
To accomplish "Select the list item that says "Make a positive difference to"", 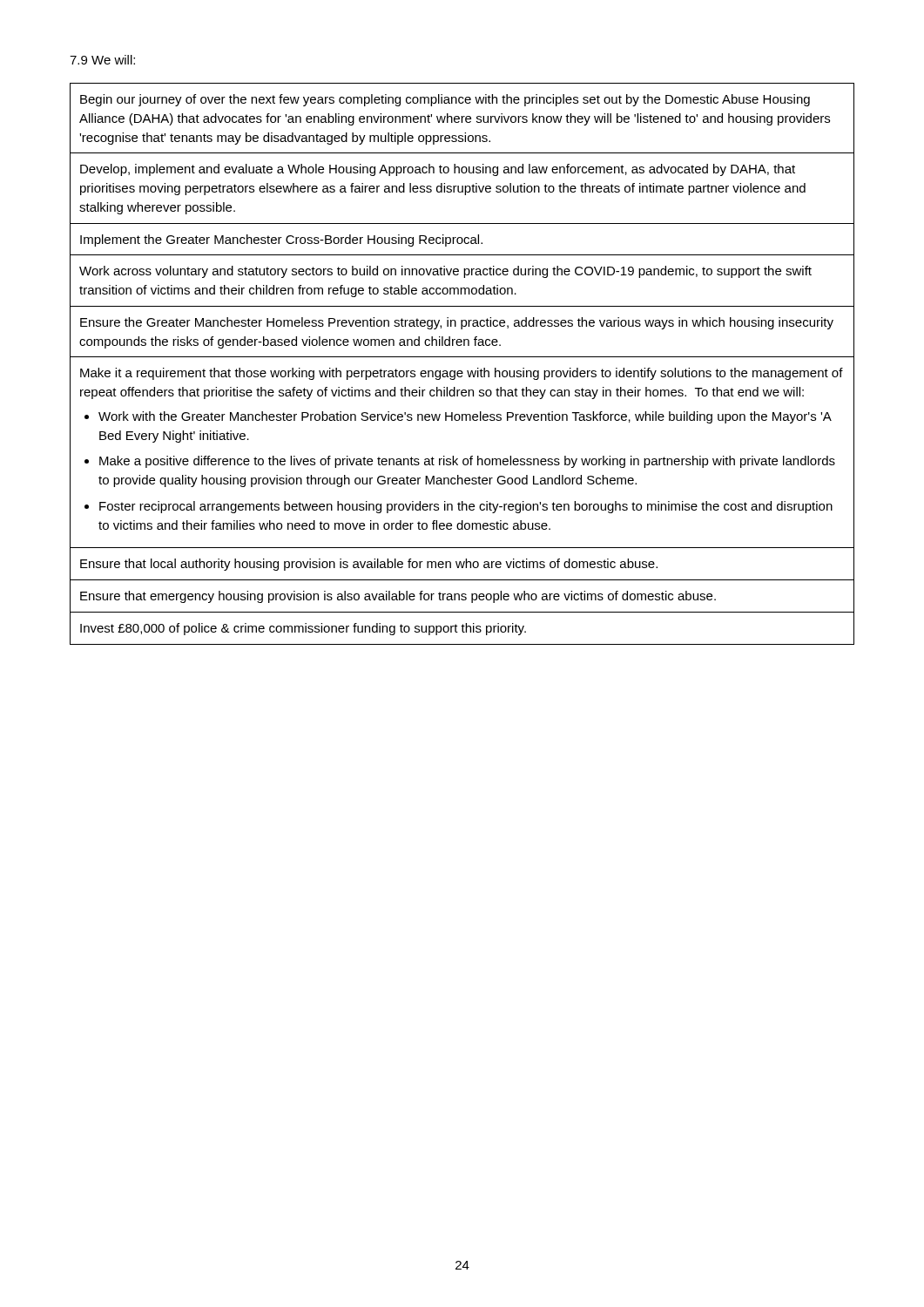I will (x=467, y=470).
